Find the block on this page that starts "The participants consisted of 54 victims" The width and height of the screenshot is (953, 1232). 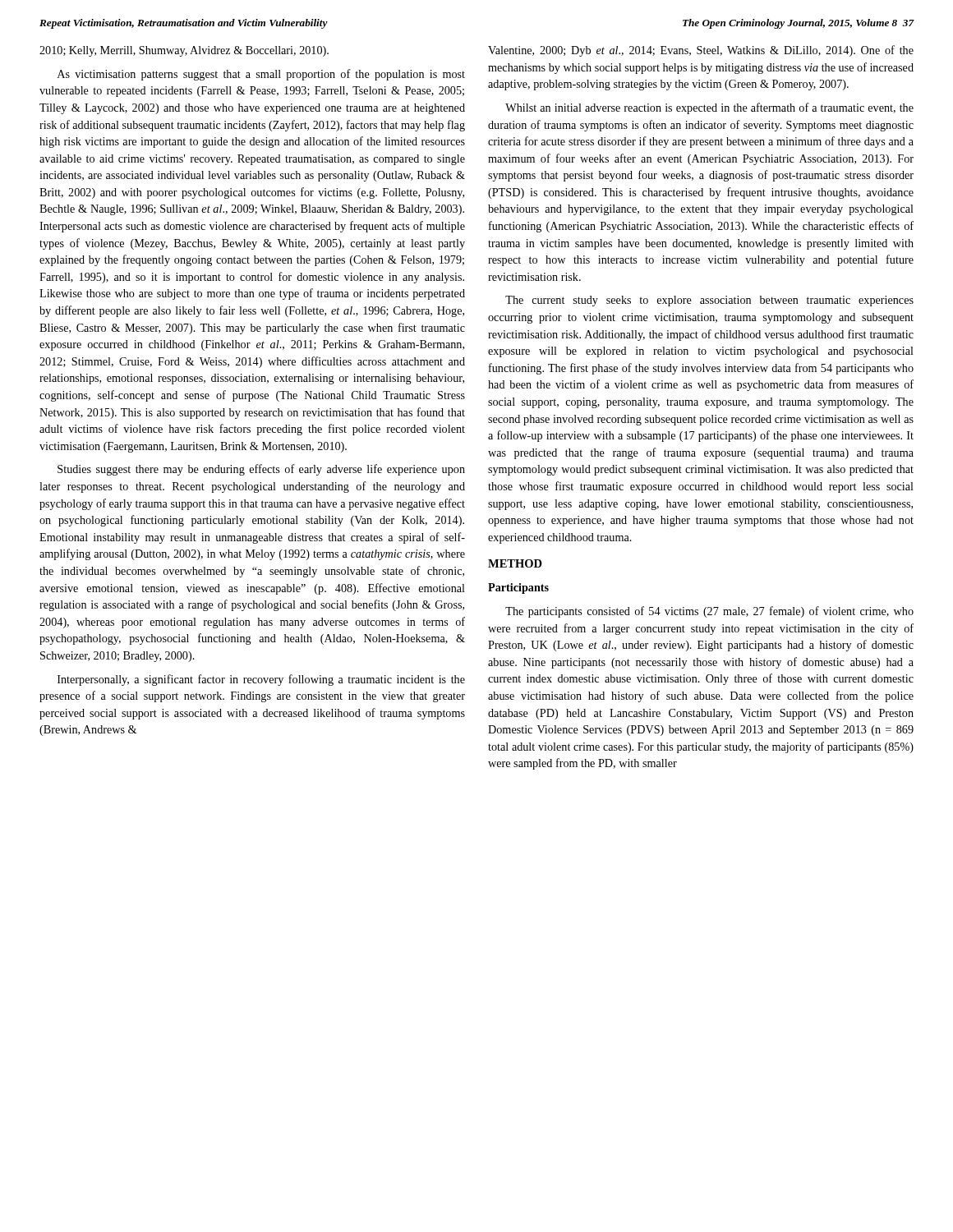[x=701, y=687]
